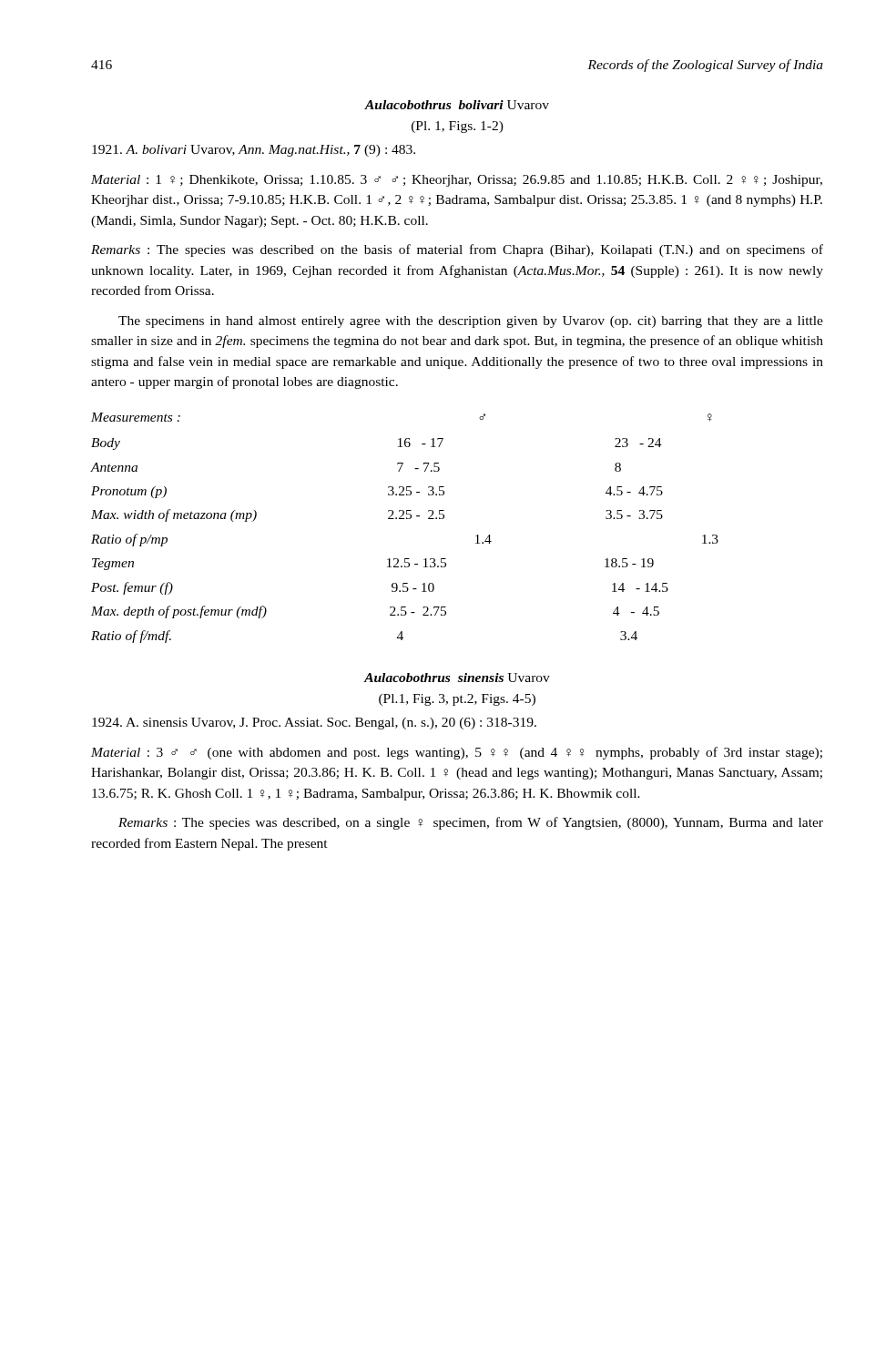Click on the title containing "Aulacobothrus bolivari Uvarov (Pl. 1, Figs."
This screenshot has height=1366, width=896.
457,116
